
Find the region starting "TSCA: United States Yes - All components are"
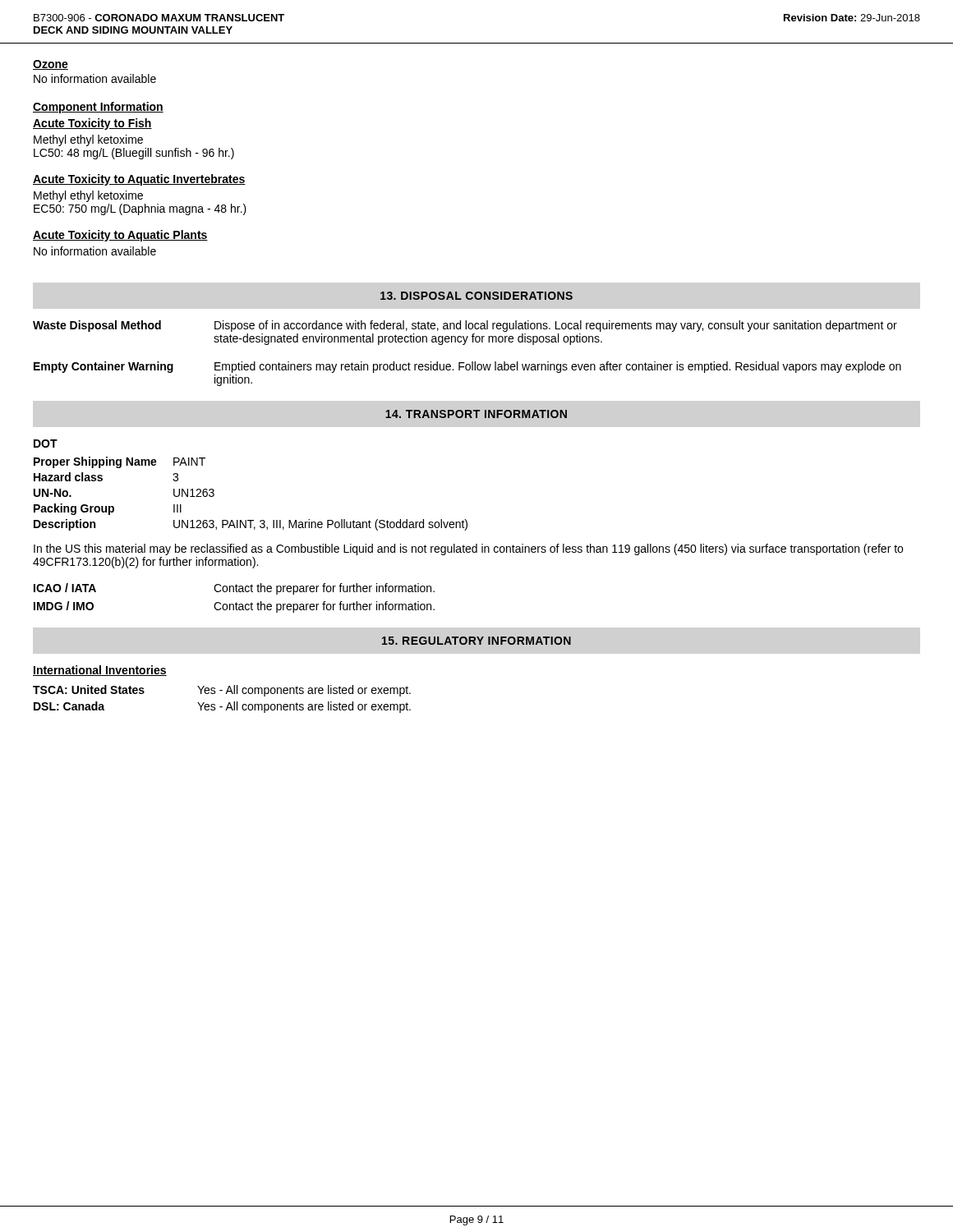(222, 691)
